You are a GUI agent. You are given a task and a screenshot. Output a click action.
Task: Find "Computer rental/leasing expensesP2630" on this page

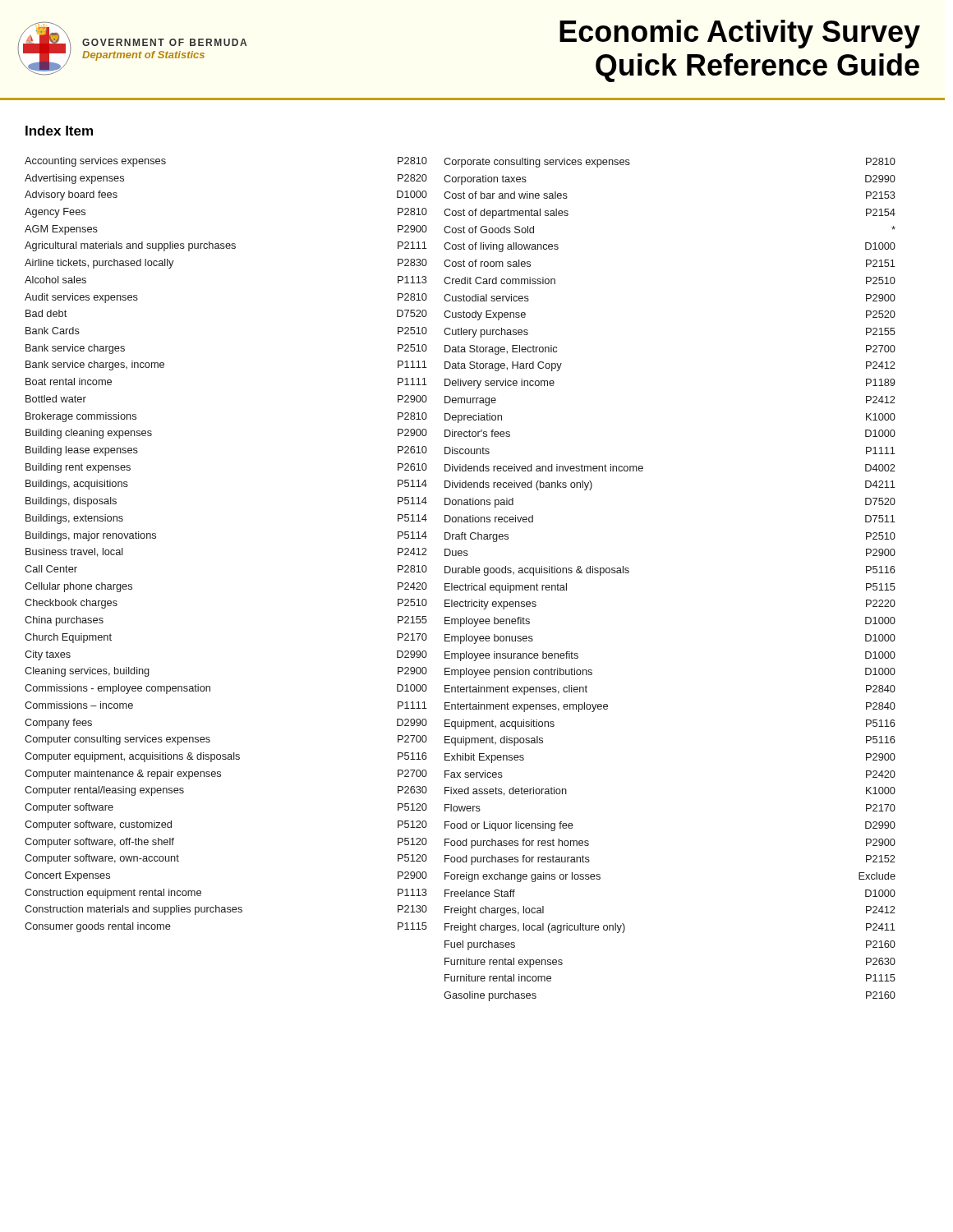tap(104, 791)
